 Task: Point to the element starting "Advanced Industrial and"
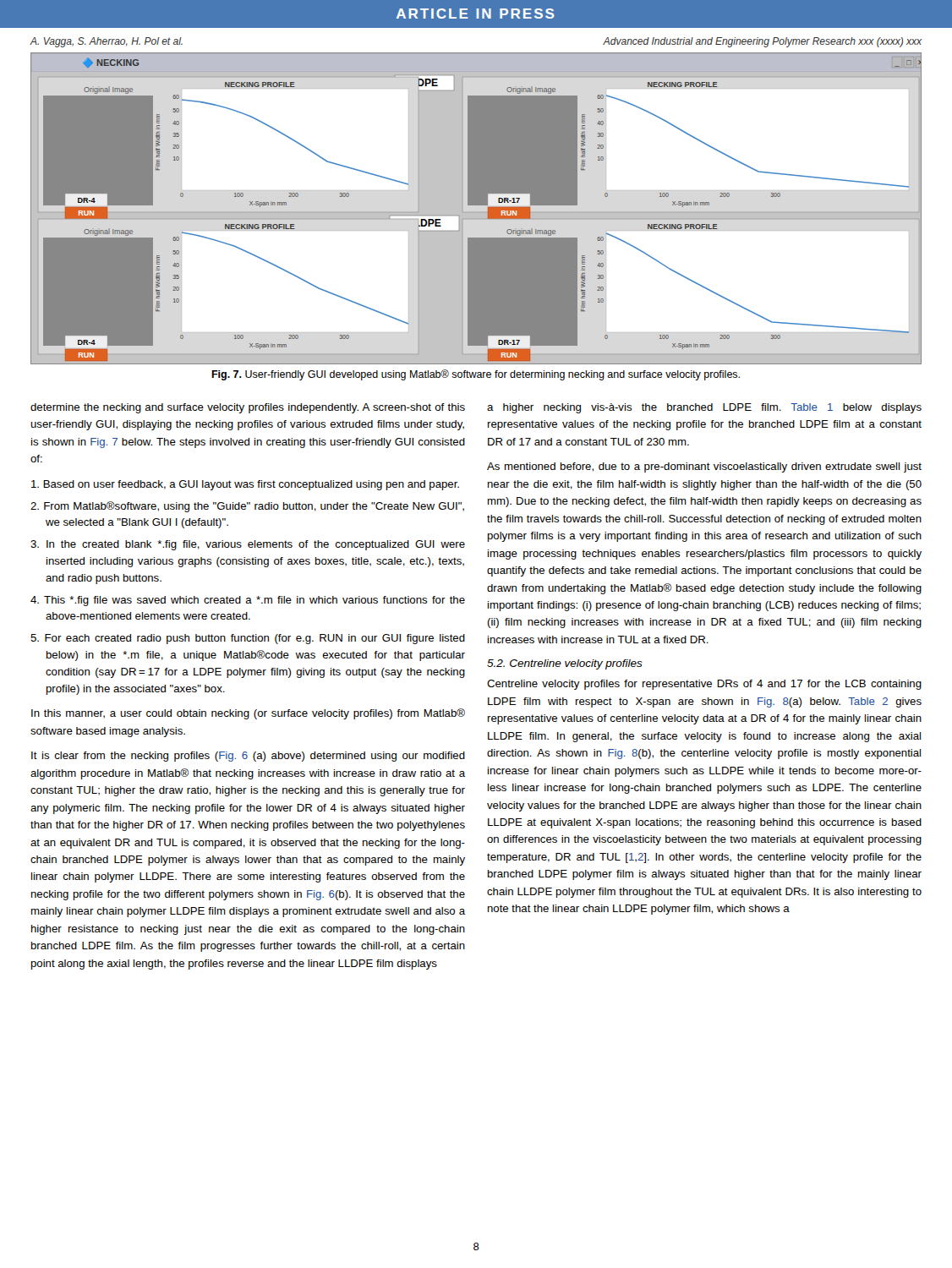tap(763, 41)
